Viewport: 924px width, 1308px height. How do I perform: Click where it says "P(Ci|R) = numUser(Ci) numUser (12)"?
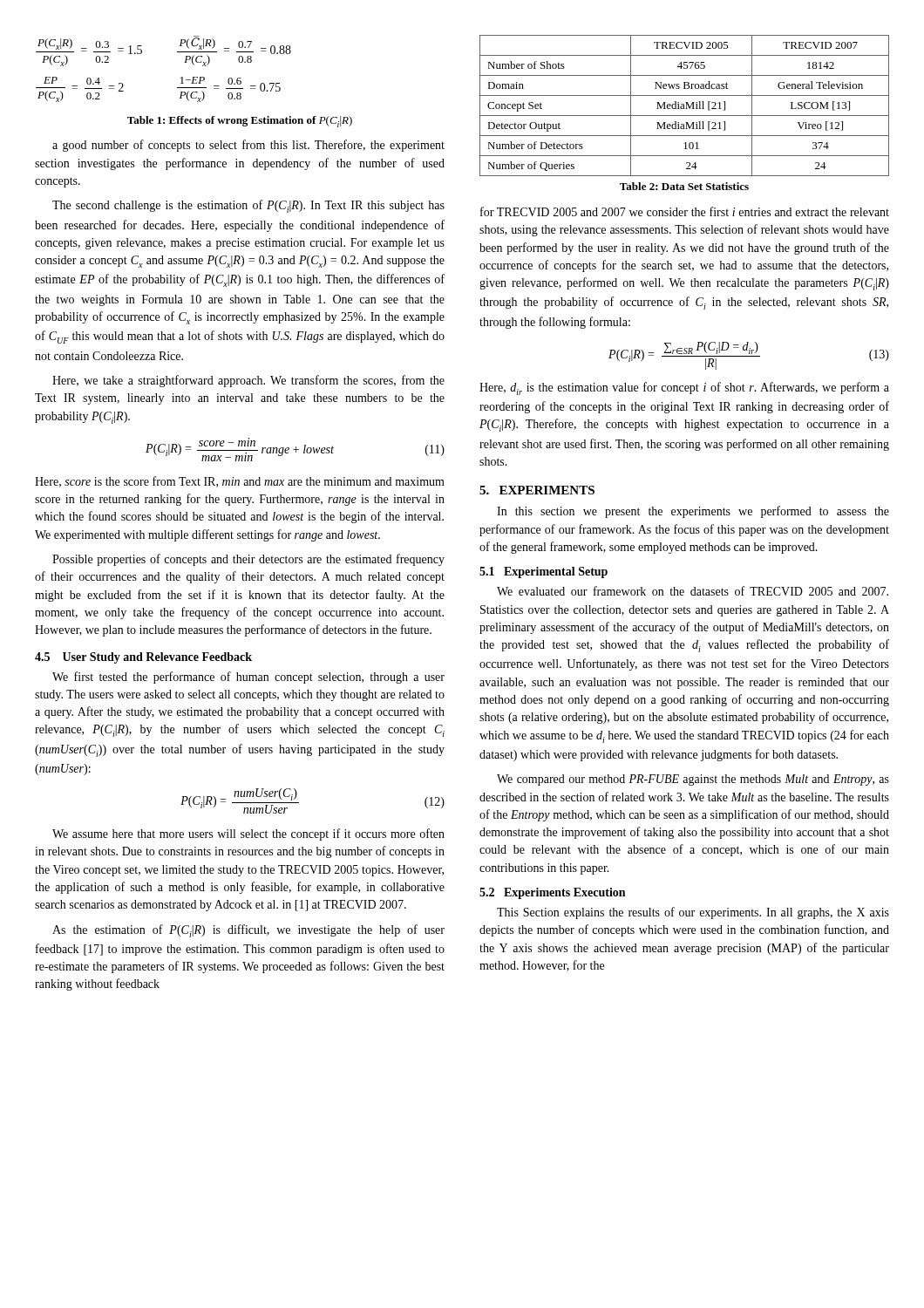pos(240,802)
